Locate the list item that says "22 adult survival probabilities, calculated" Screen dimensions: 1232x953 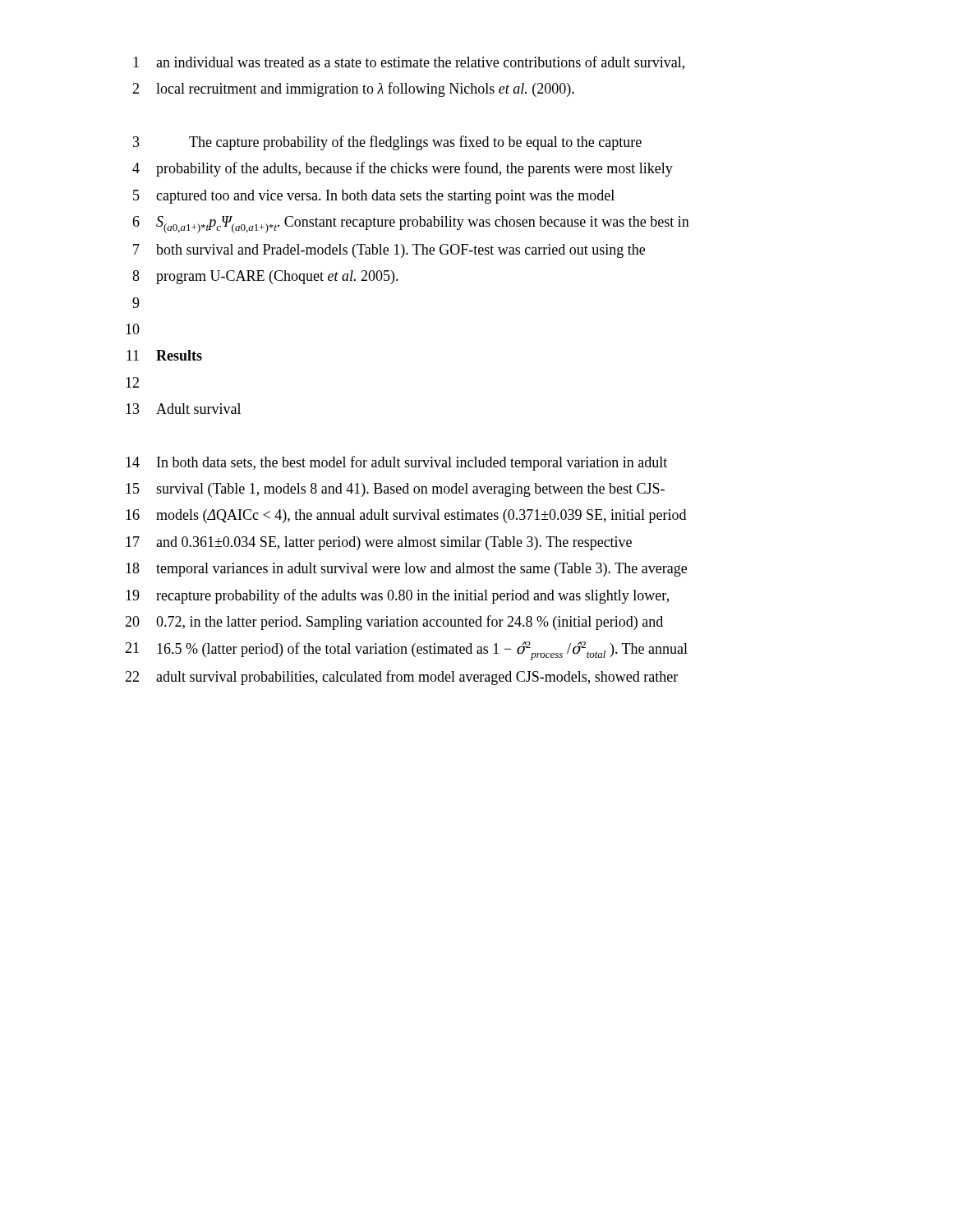(x=485, y=677)
